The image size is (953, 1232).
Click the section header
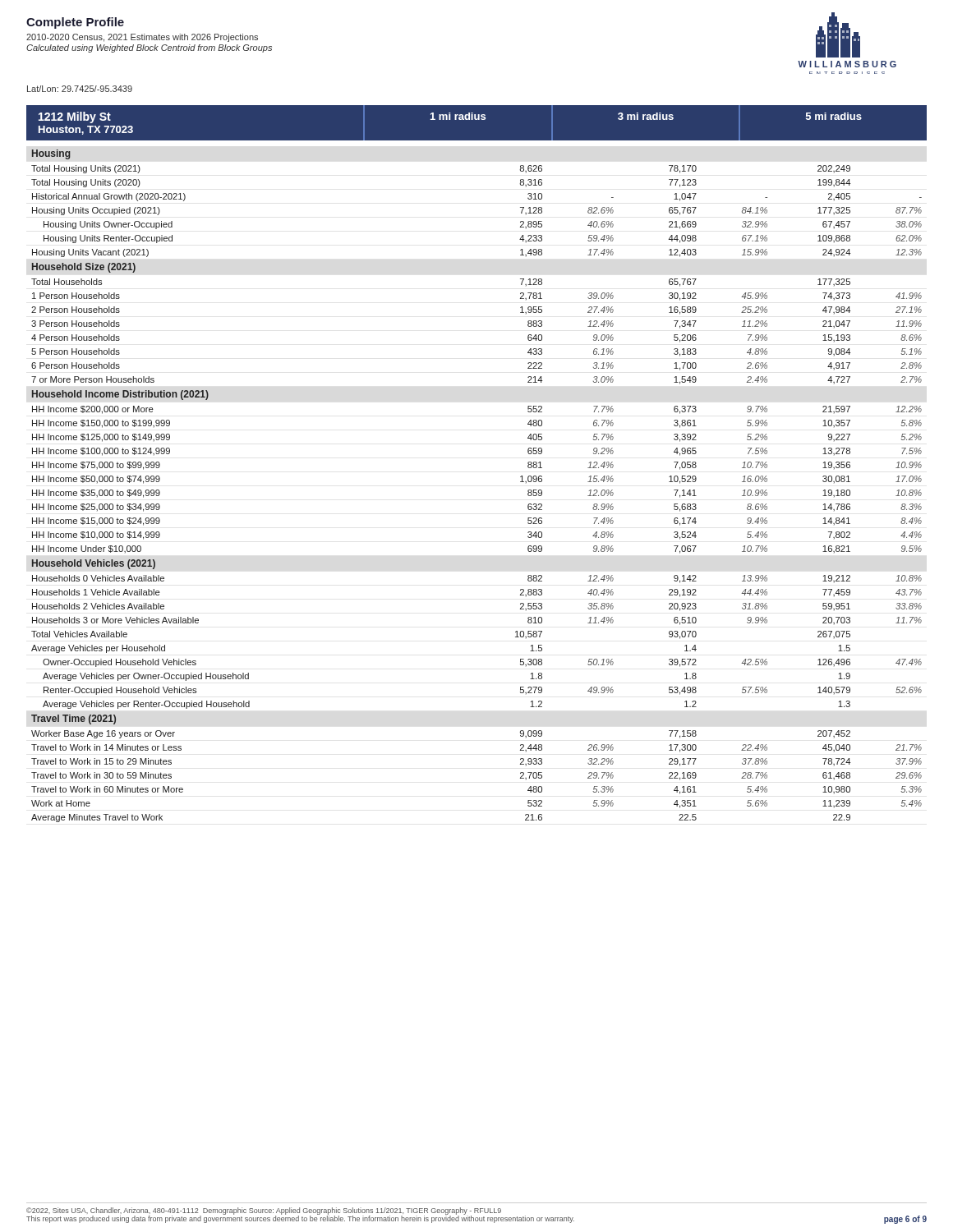195,123
